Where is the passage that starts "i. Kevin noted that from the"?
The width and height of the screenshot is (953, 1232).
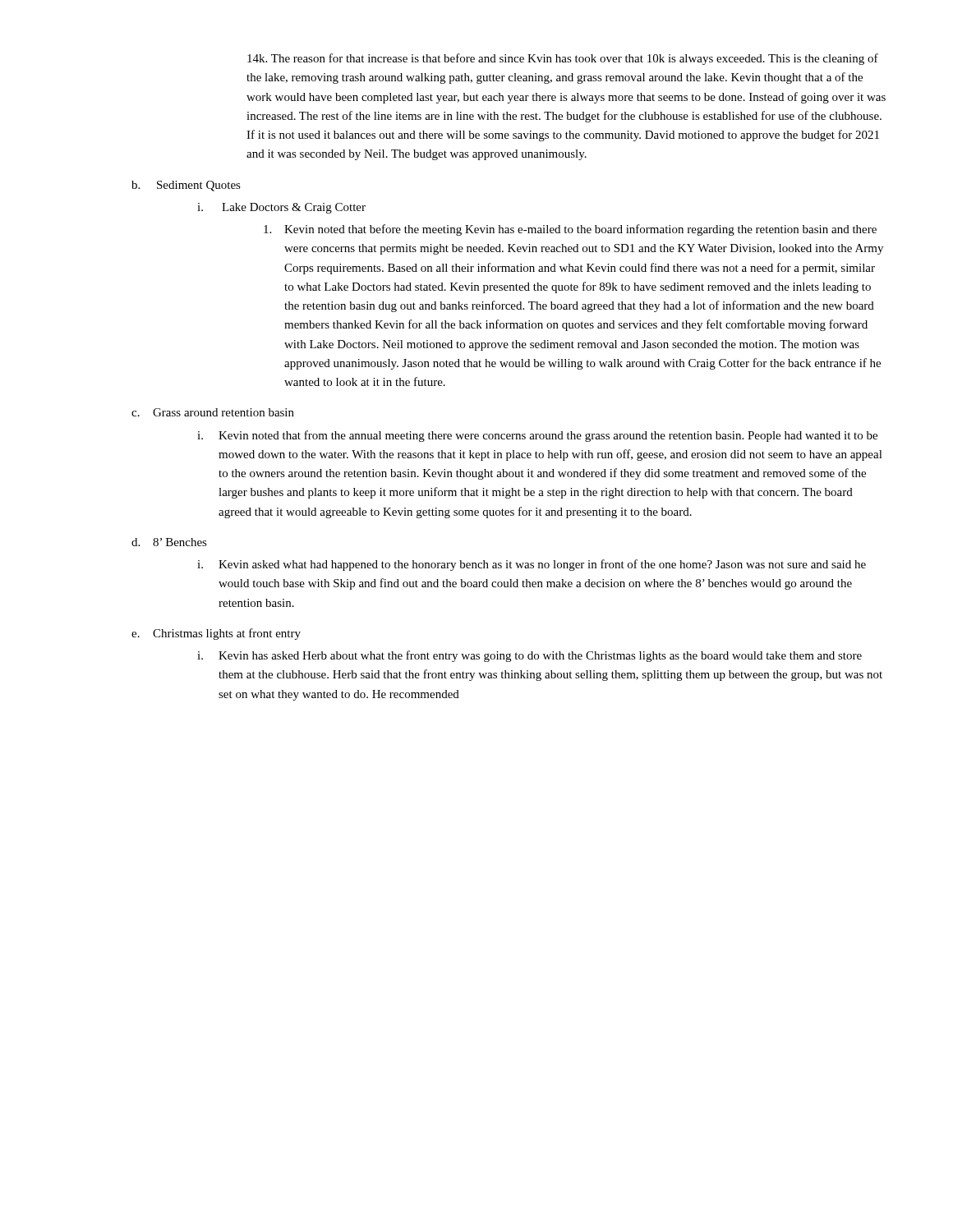pyautogui.click(x=542, y=474)
